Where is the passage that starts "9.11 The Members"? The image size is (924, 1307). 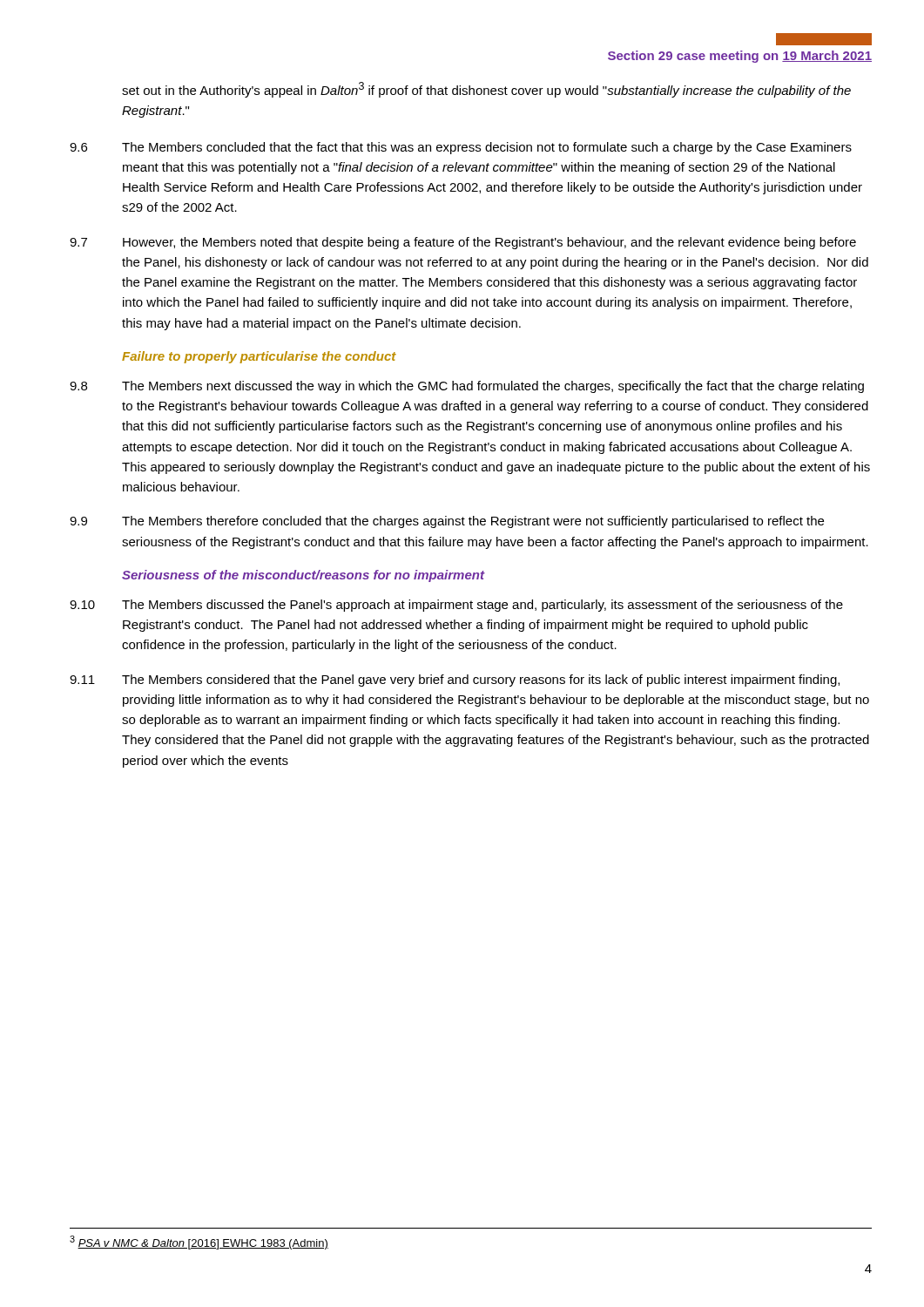(x=471, y=719)
